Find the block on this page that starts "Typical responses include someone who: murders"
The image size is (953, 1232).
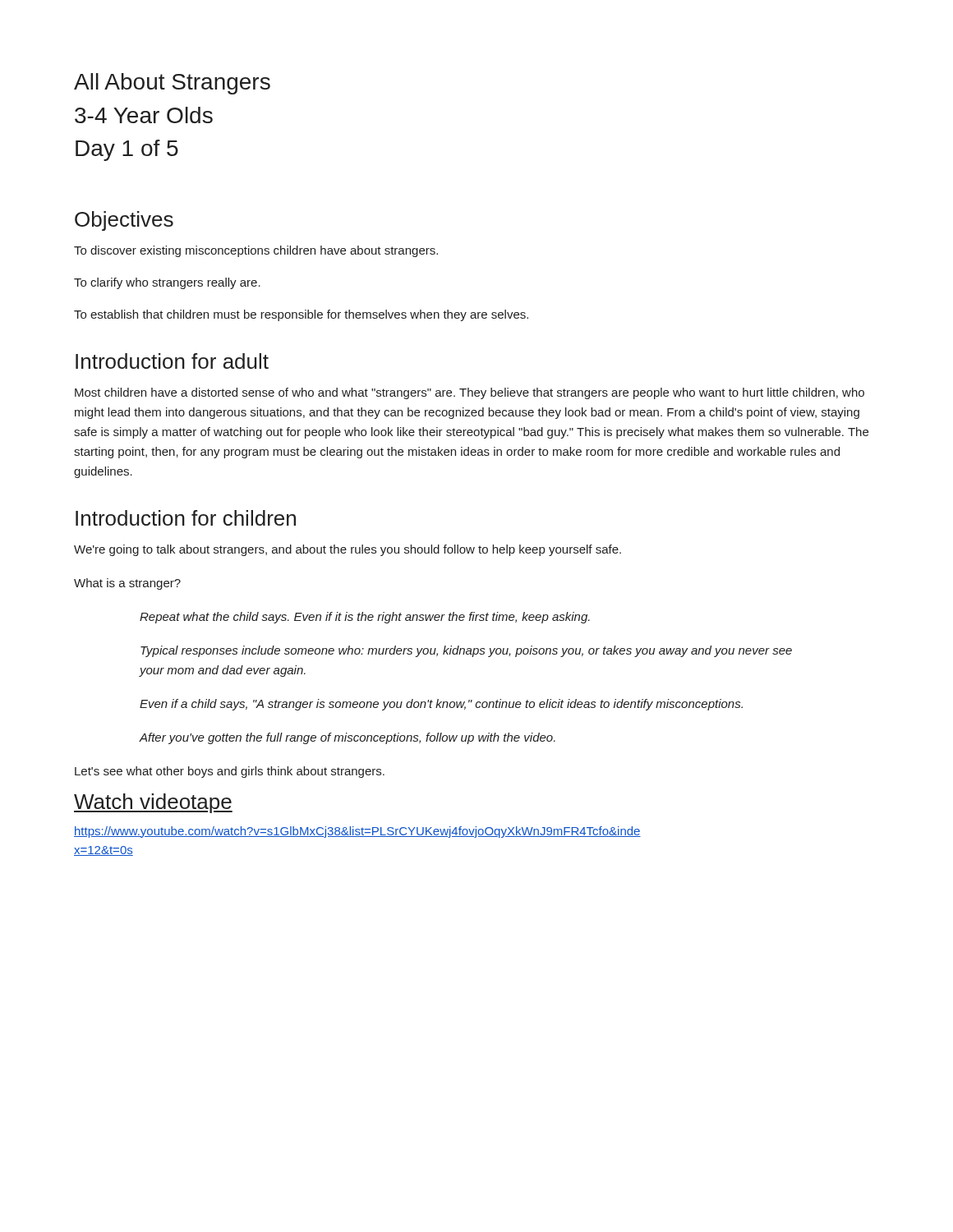(x=466, y=660)
